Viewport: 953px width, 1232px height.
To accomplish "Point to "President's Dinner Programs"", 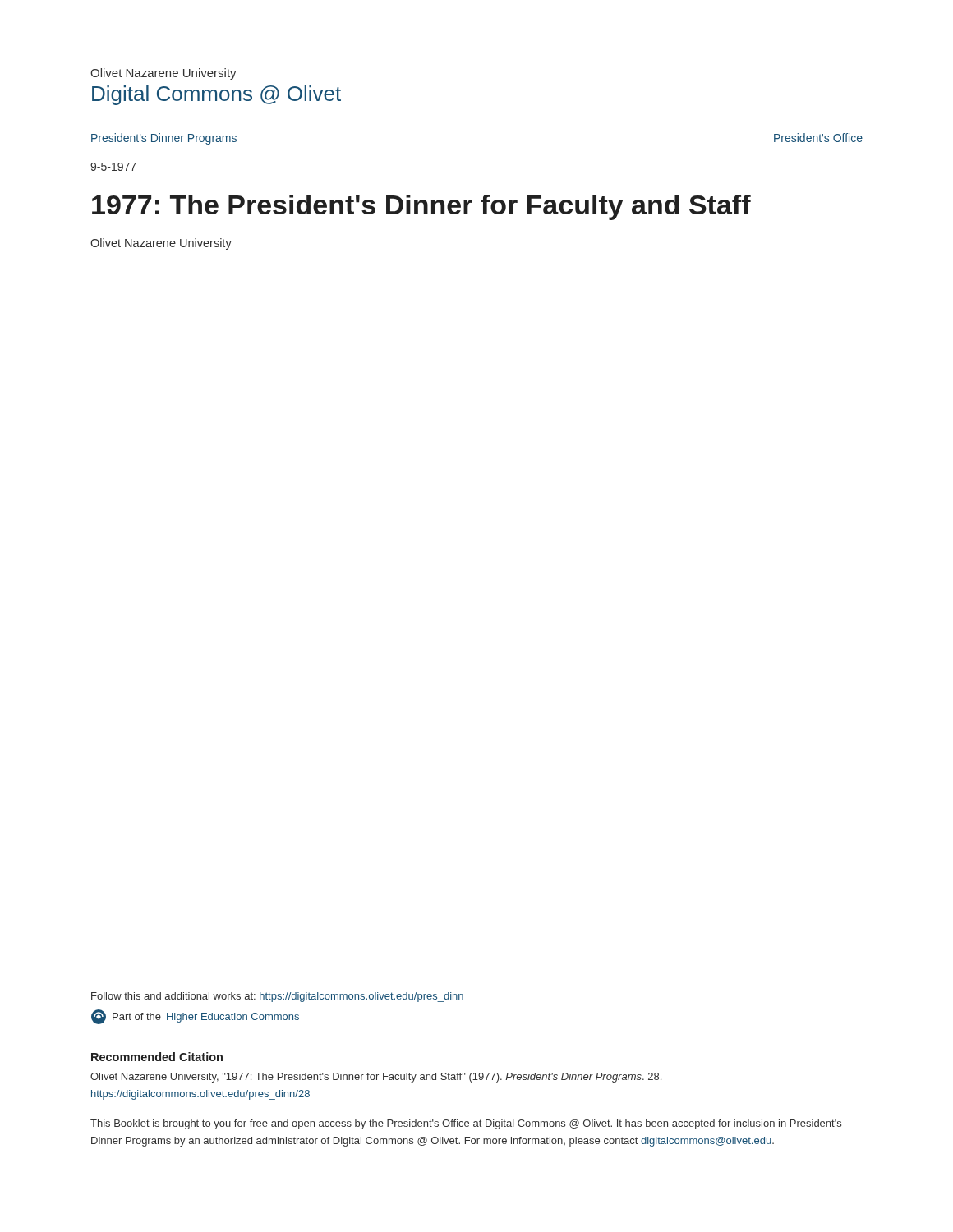I will pos(164,138).
